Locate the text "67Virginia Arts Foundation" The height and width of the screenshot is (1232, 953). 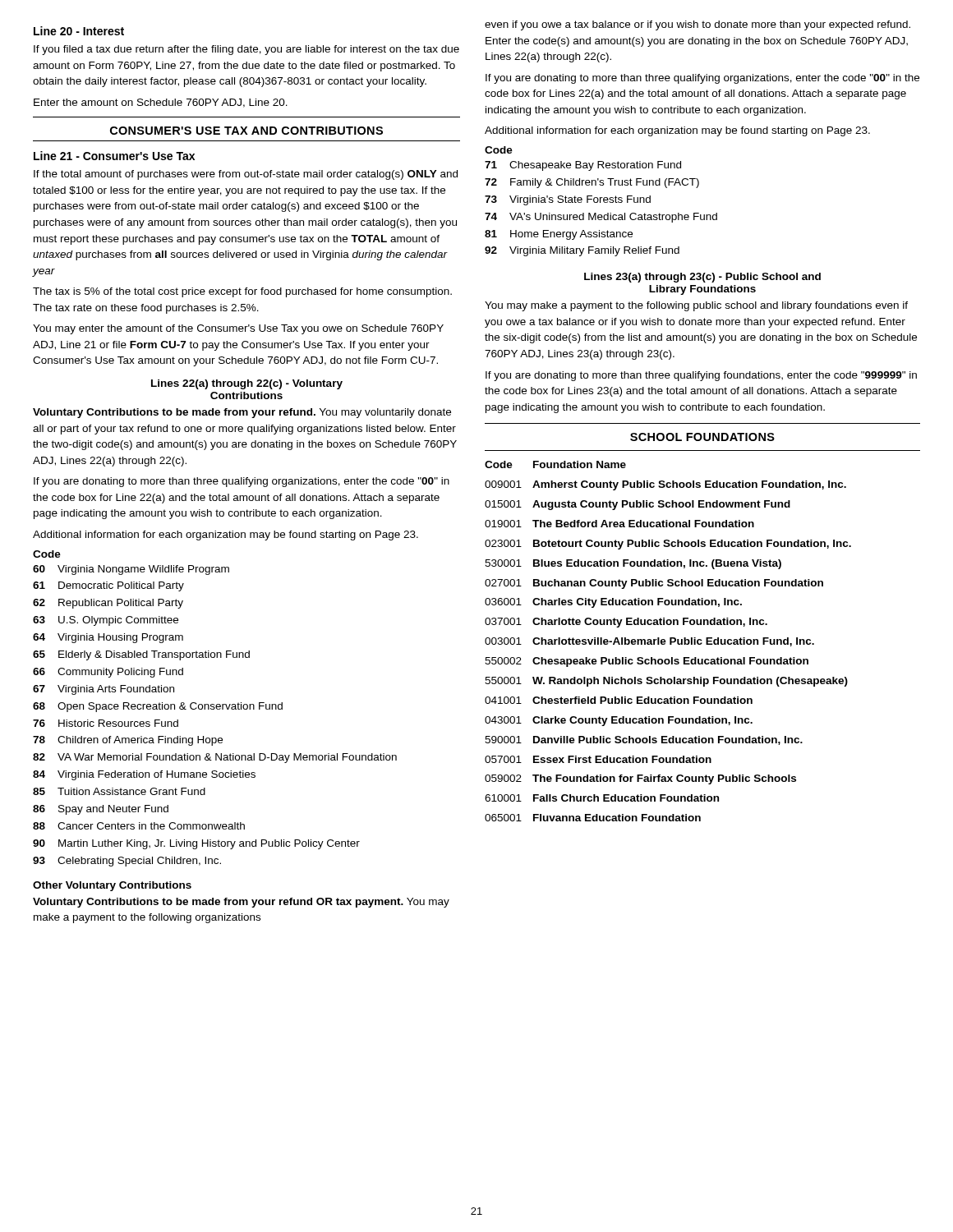[x=104, y=690]
